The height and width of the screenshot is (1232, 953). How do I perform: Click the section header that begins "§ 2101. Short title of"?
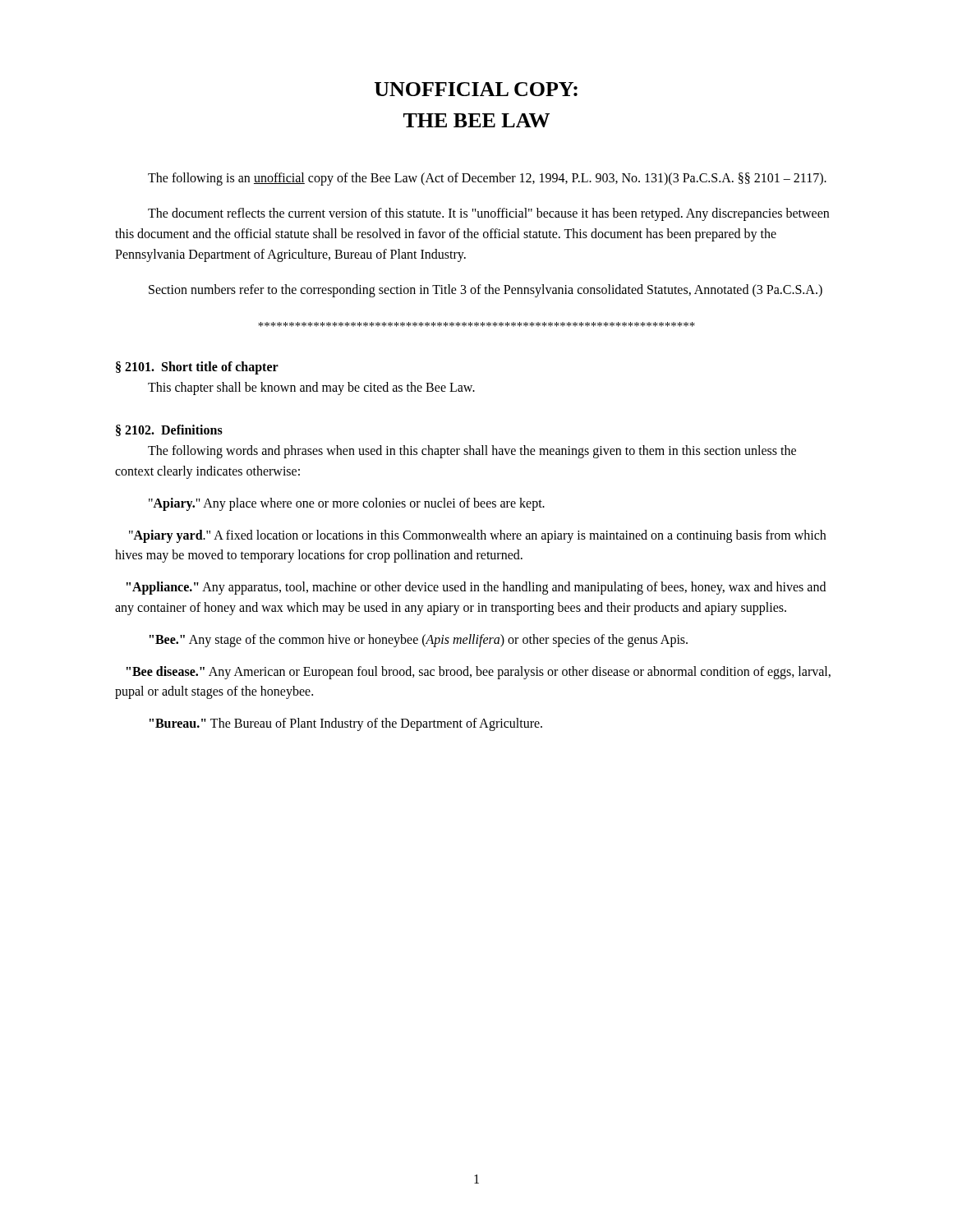197,367
